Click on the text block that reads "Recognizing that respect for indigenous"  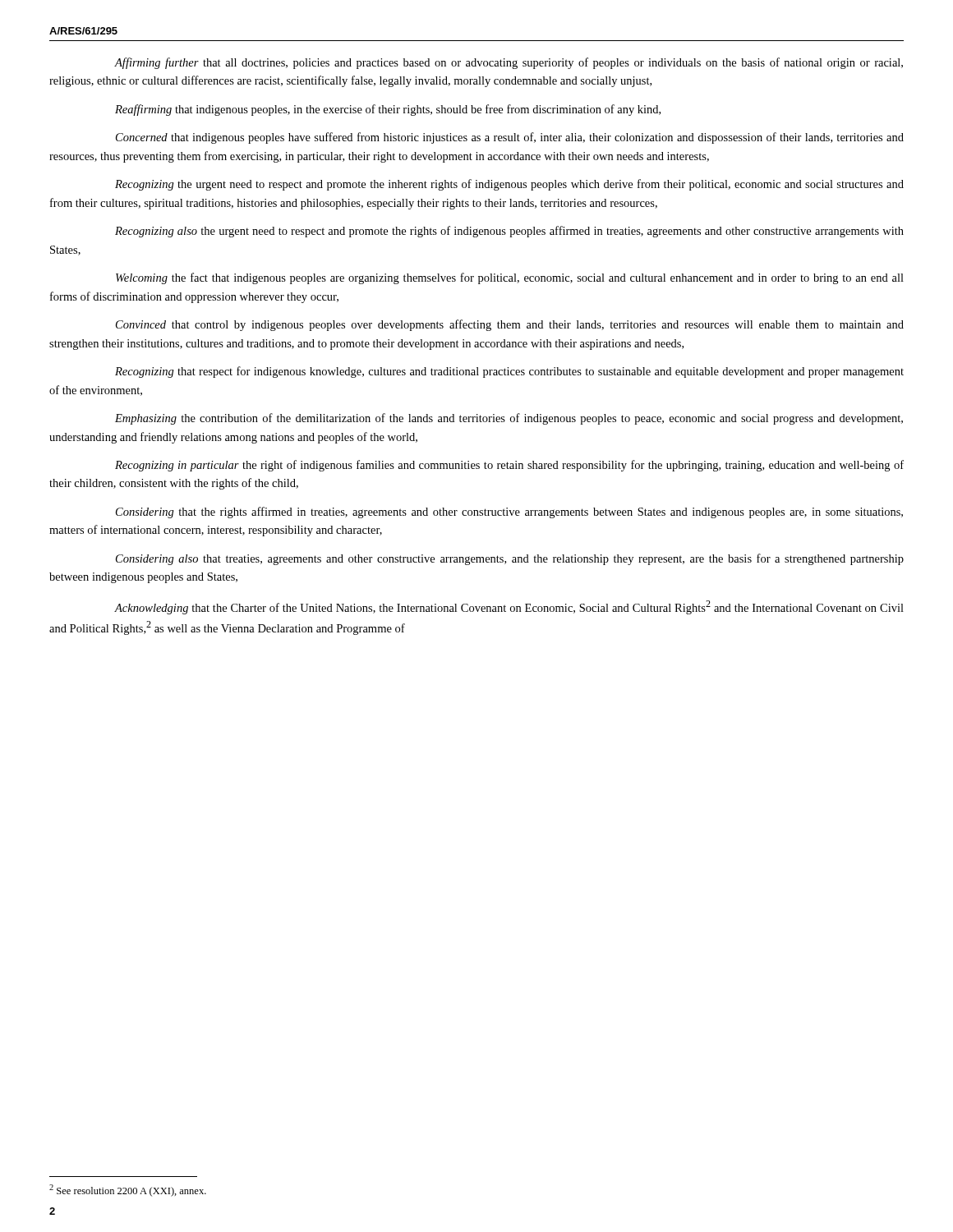(476, 381)
